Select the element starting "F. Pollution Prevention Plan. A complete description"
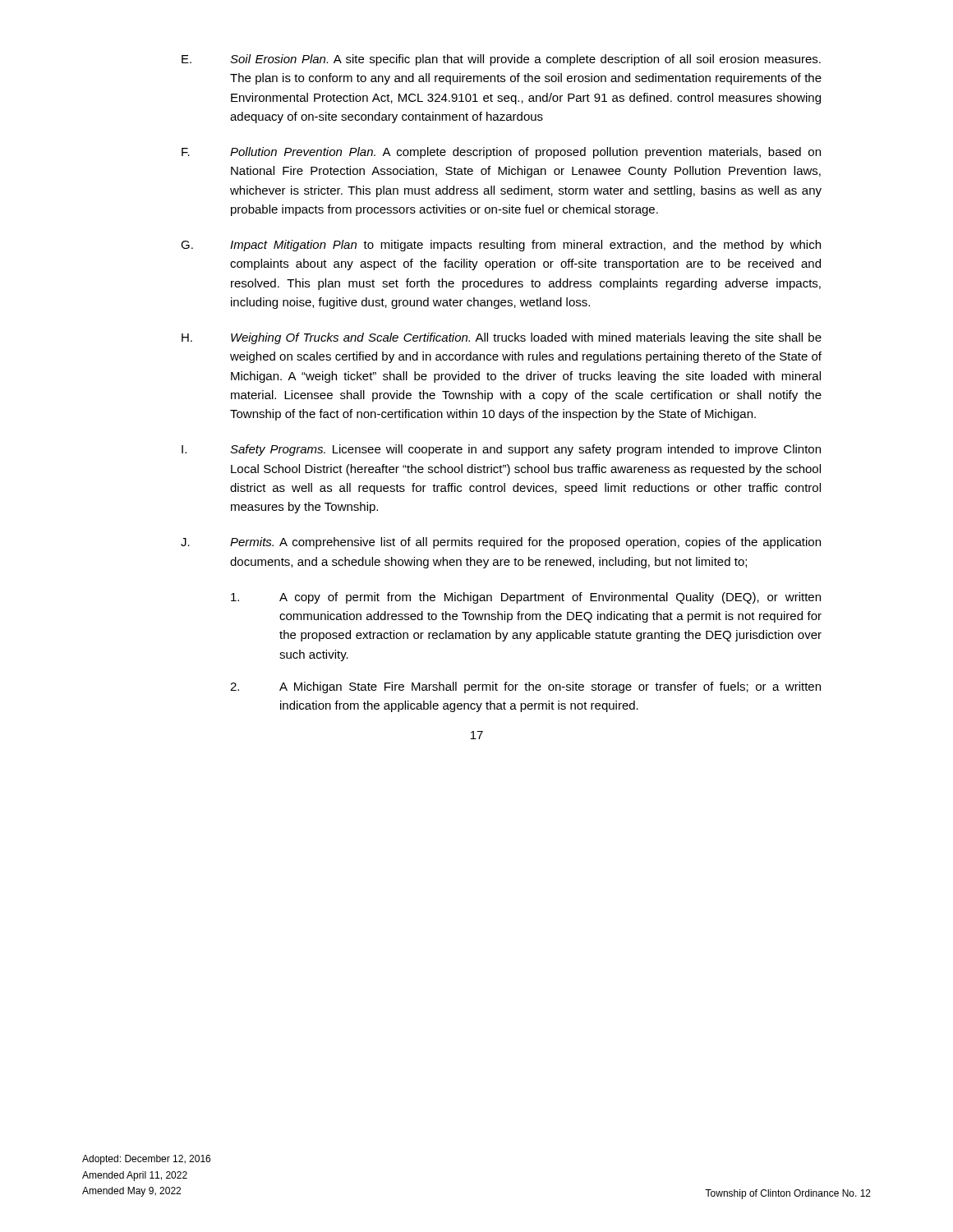Screen dimensions: 1232x953 [x=501, y=180]
